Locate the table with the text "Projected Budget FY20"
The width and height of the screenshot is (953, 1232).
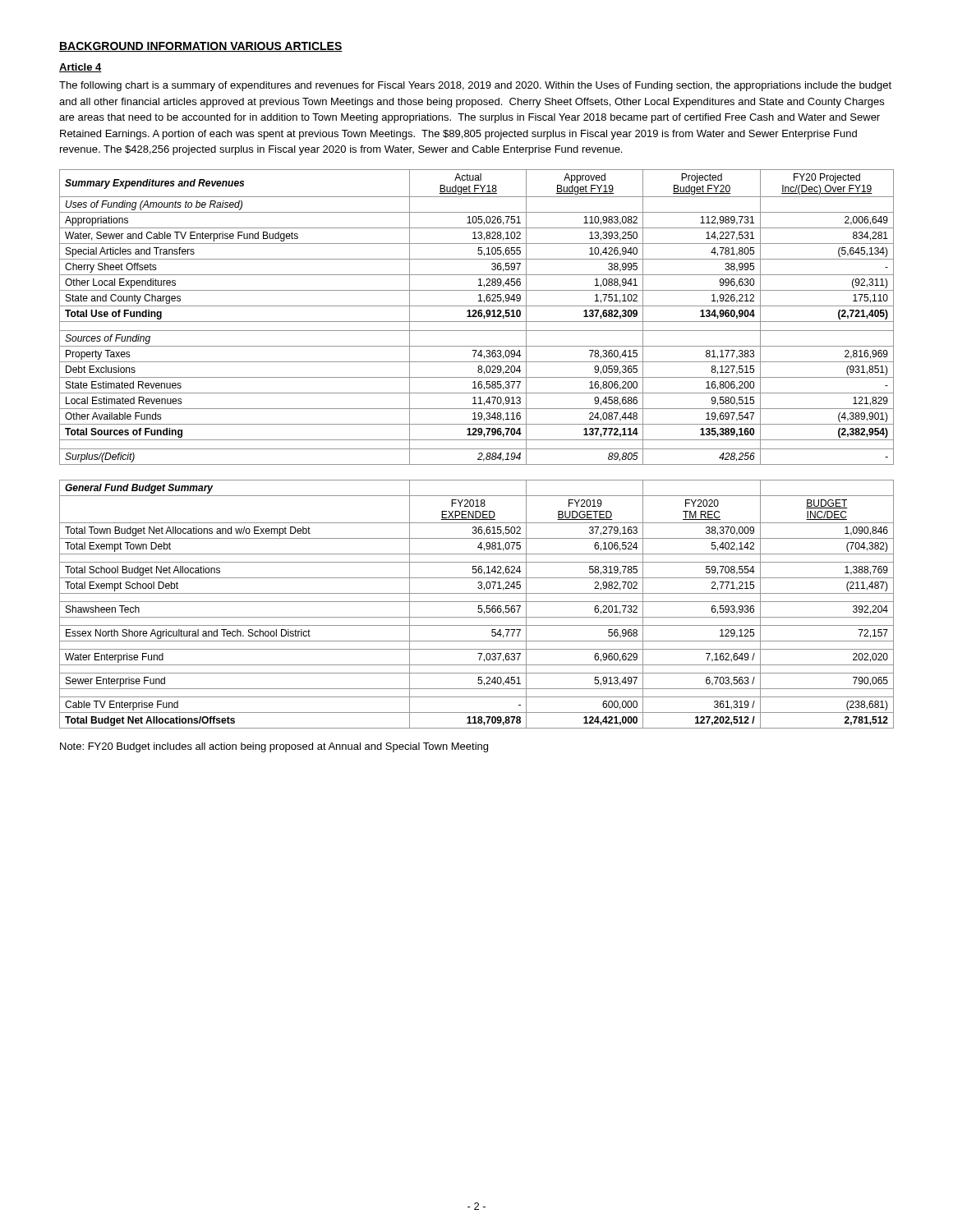[x=476, y=317]
